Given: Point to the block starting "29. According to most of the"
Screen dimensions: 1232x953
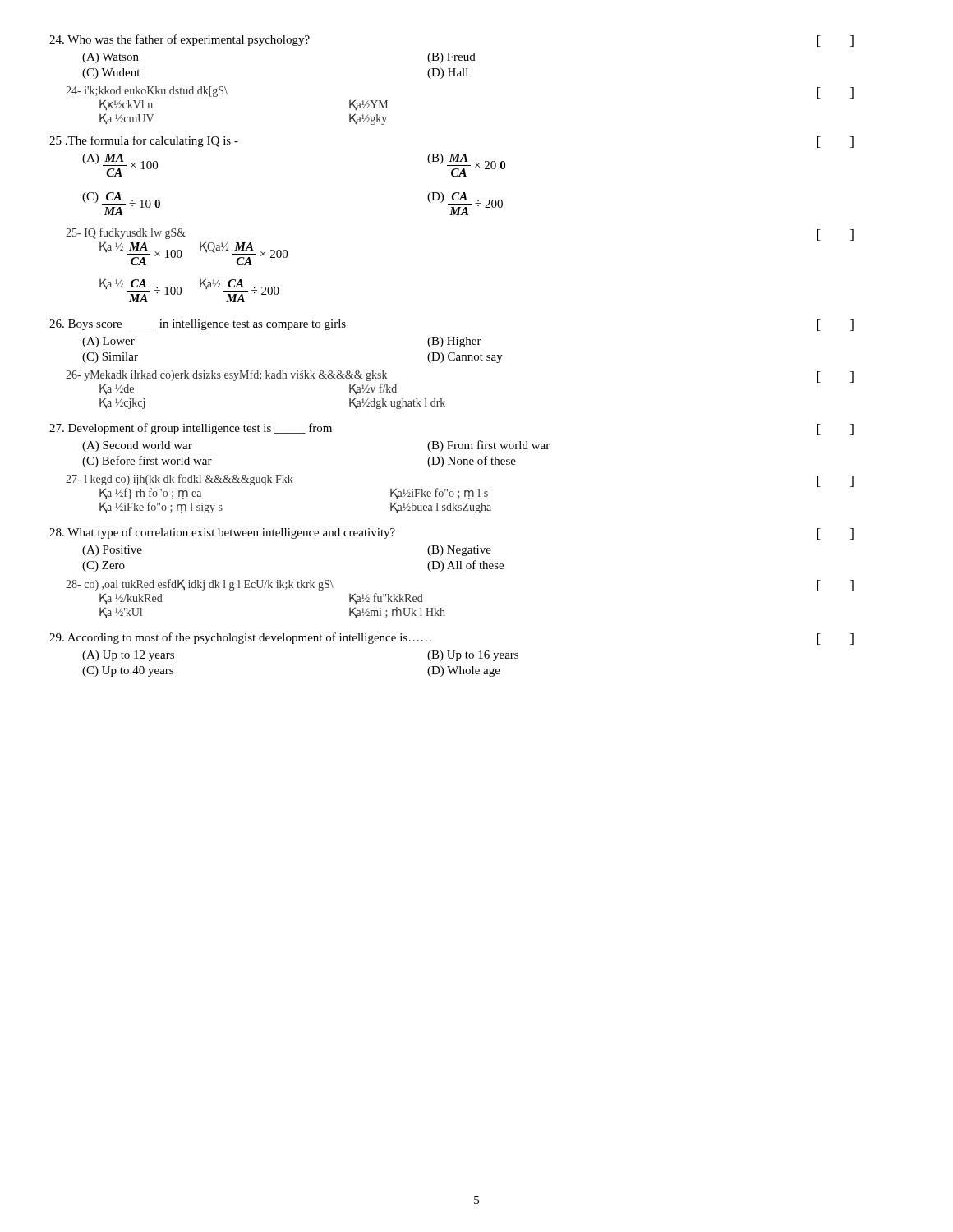Looking at the screenshot, I should pos(476,654).
